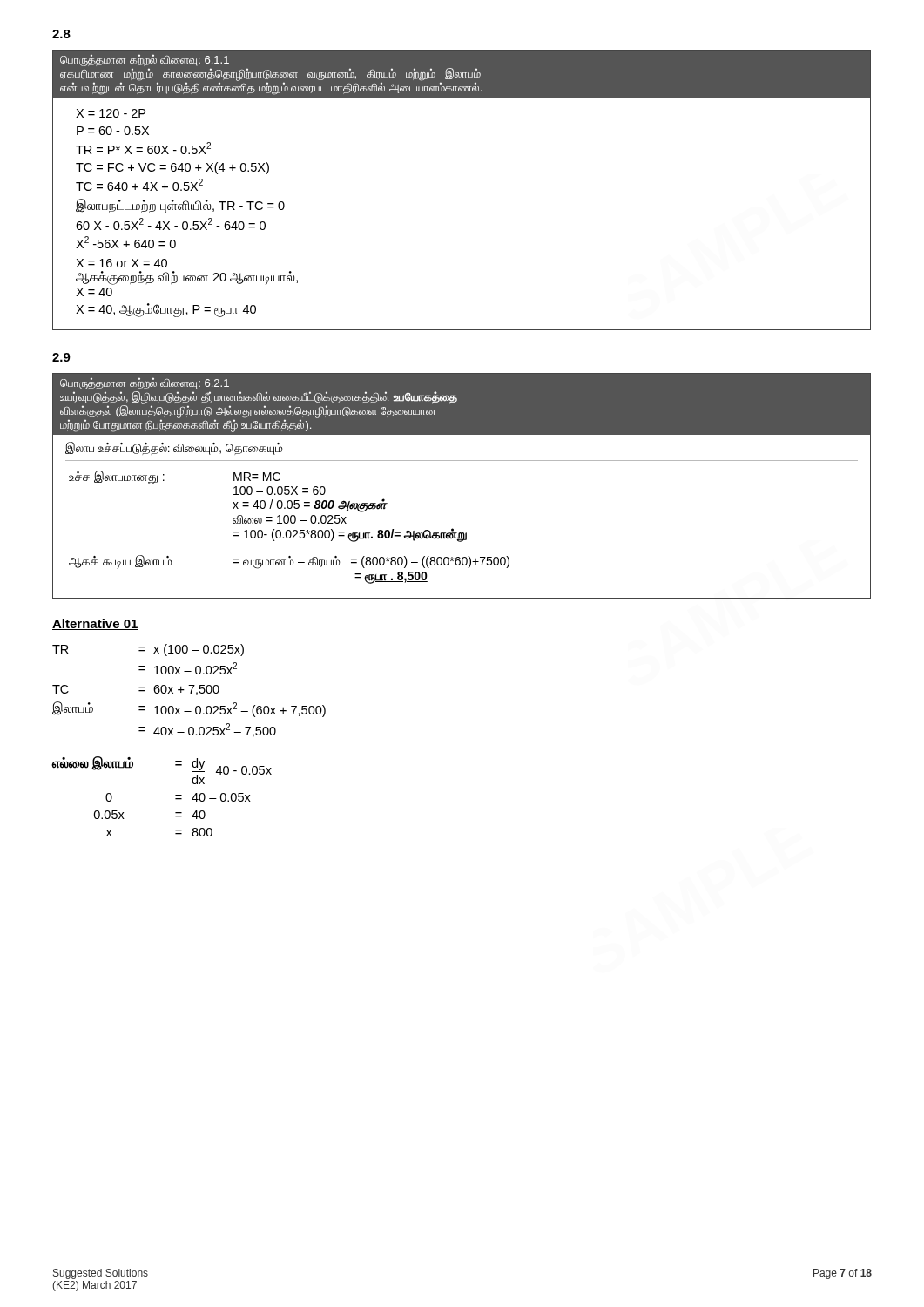The image size is (924, 1307).
Task: Point to the text starting "X = 120 - 2P"
Action: pos(111,113)
